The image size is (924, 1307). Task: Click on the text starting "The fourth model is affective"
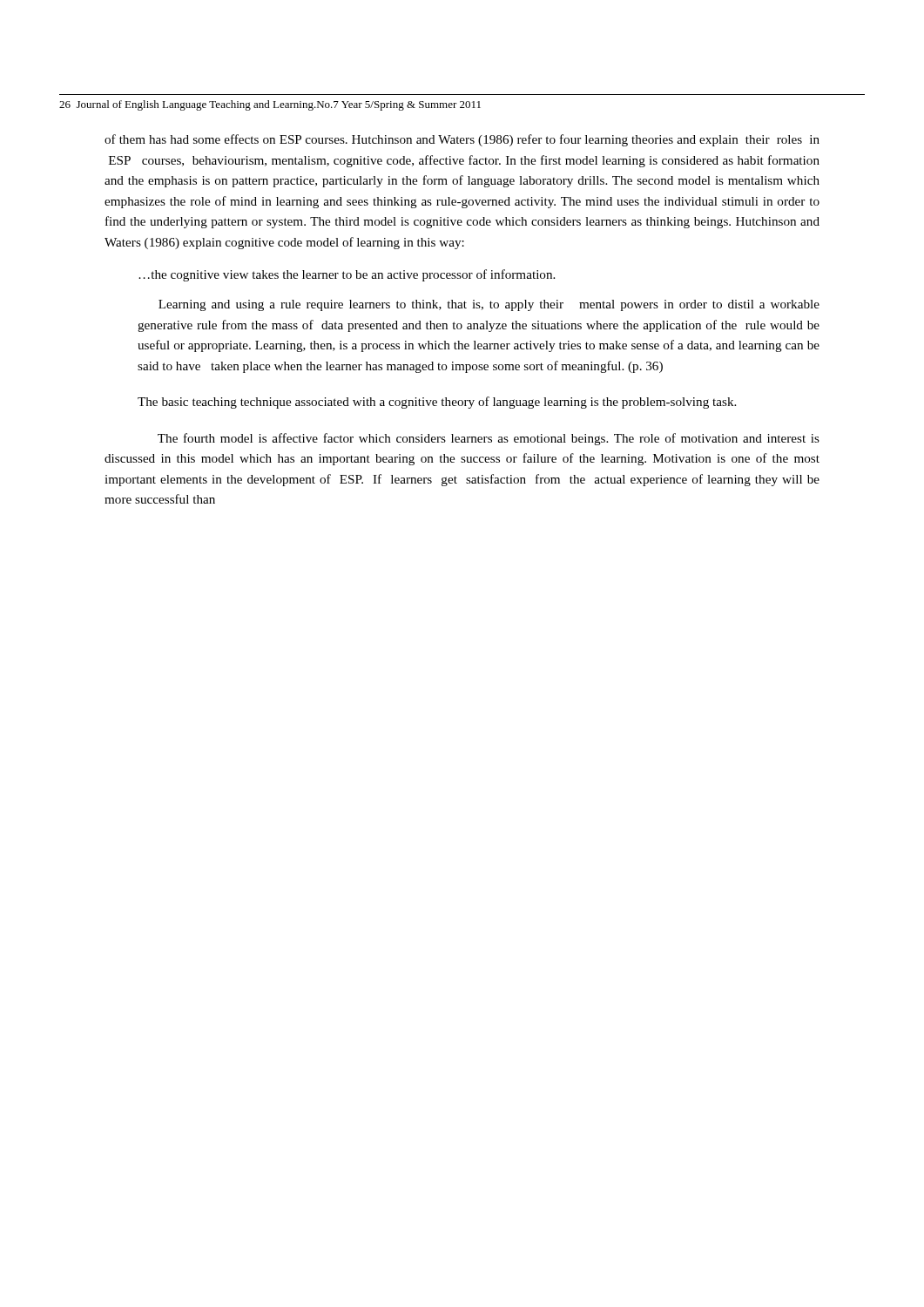462,468
